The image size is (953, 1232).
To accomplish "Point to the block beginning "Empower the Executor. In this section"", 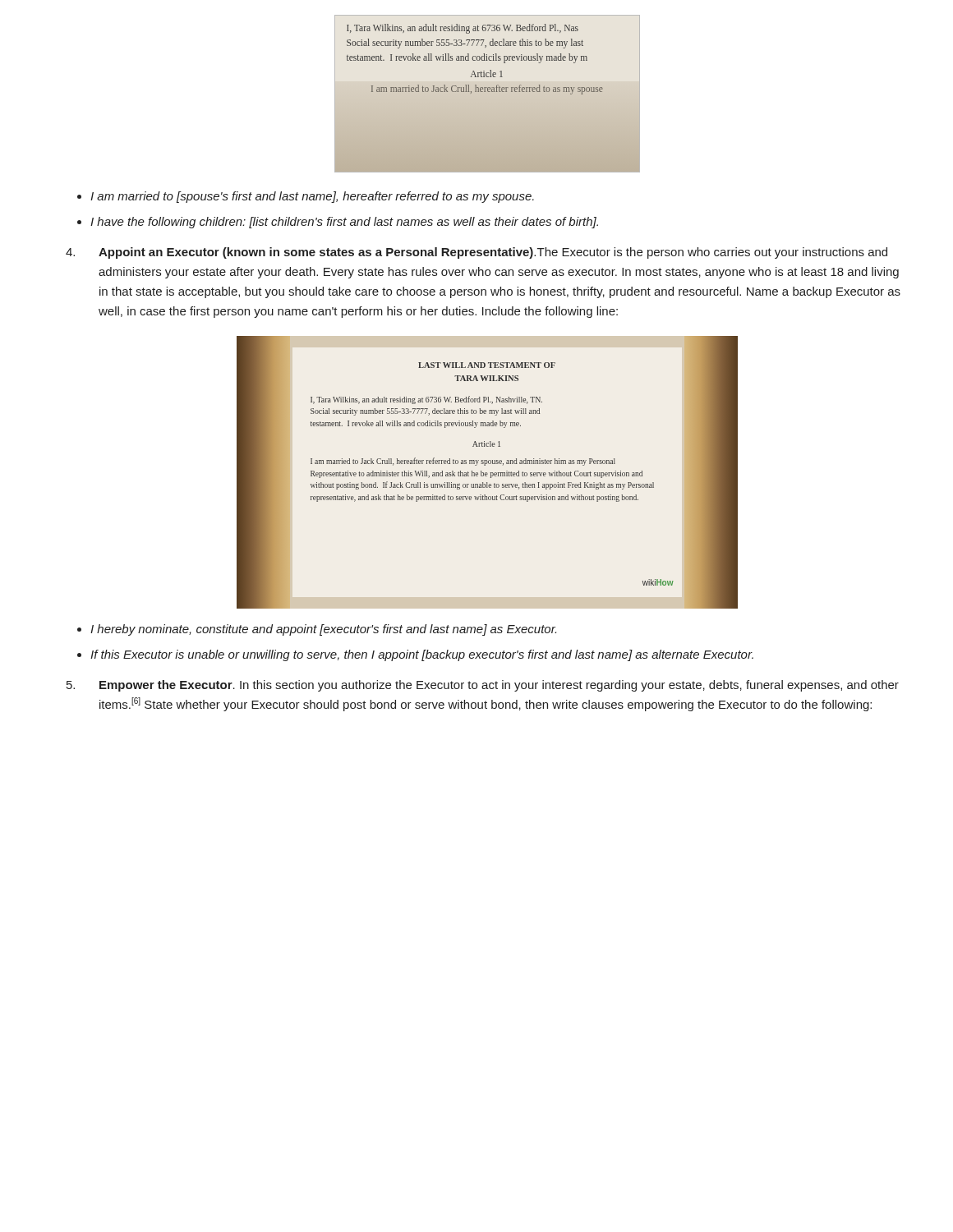I will coord(499,694).
